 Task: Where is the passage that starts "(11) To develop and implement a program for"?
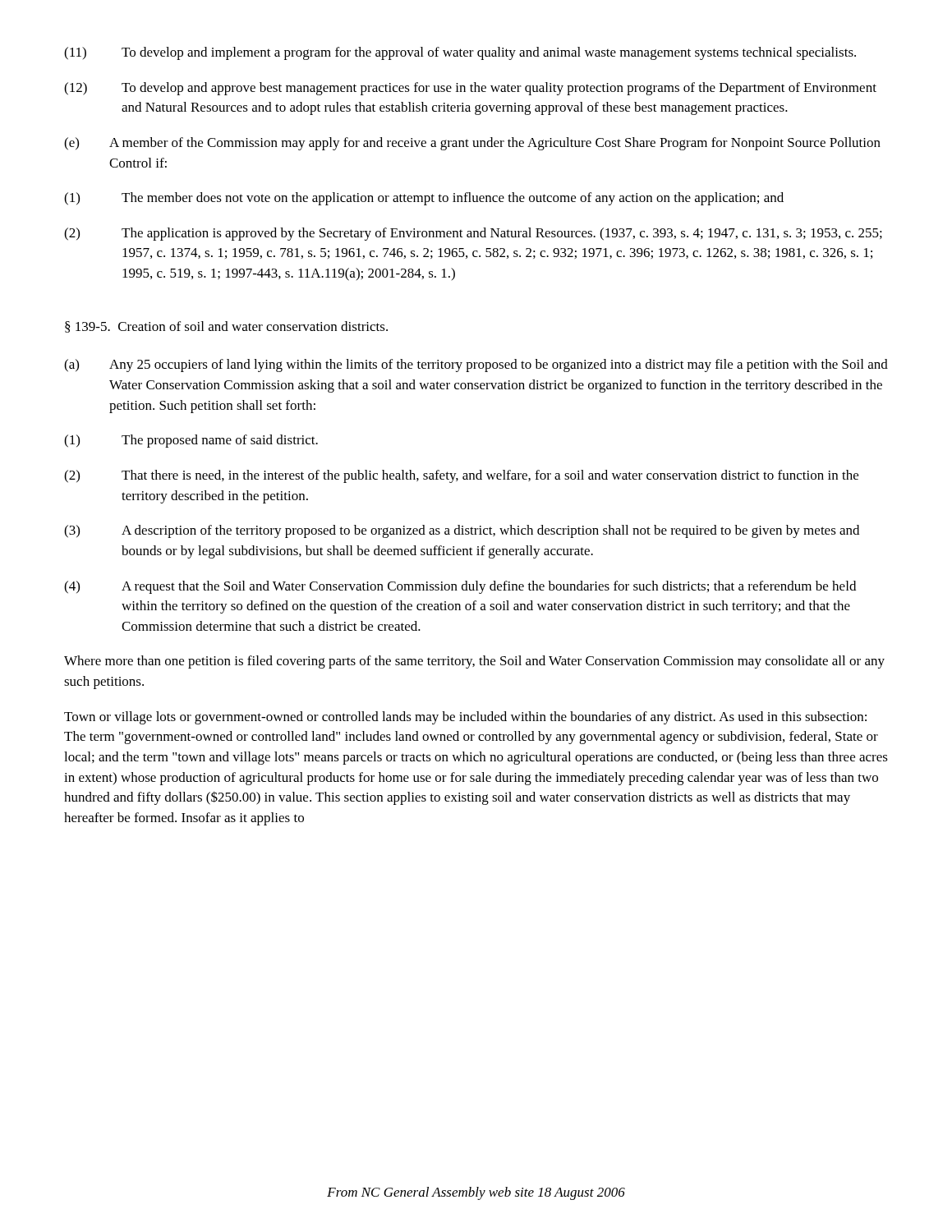coord(476,53)
